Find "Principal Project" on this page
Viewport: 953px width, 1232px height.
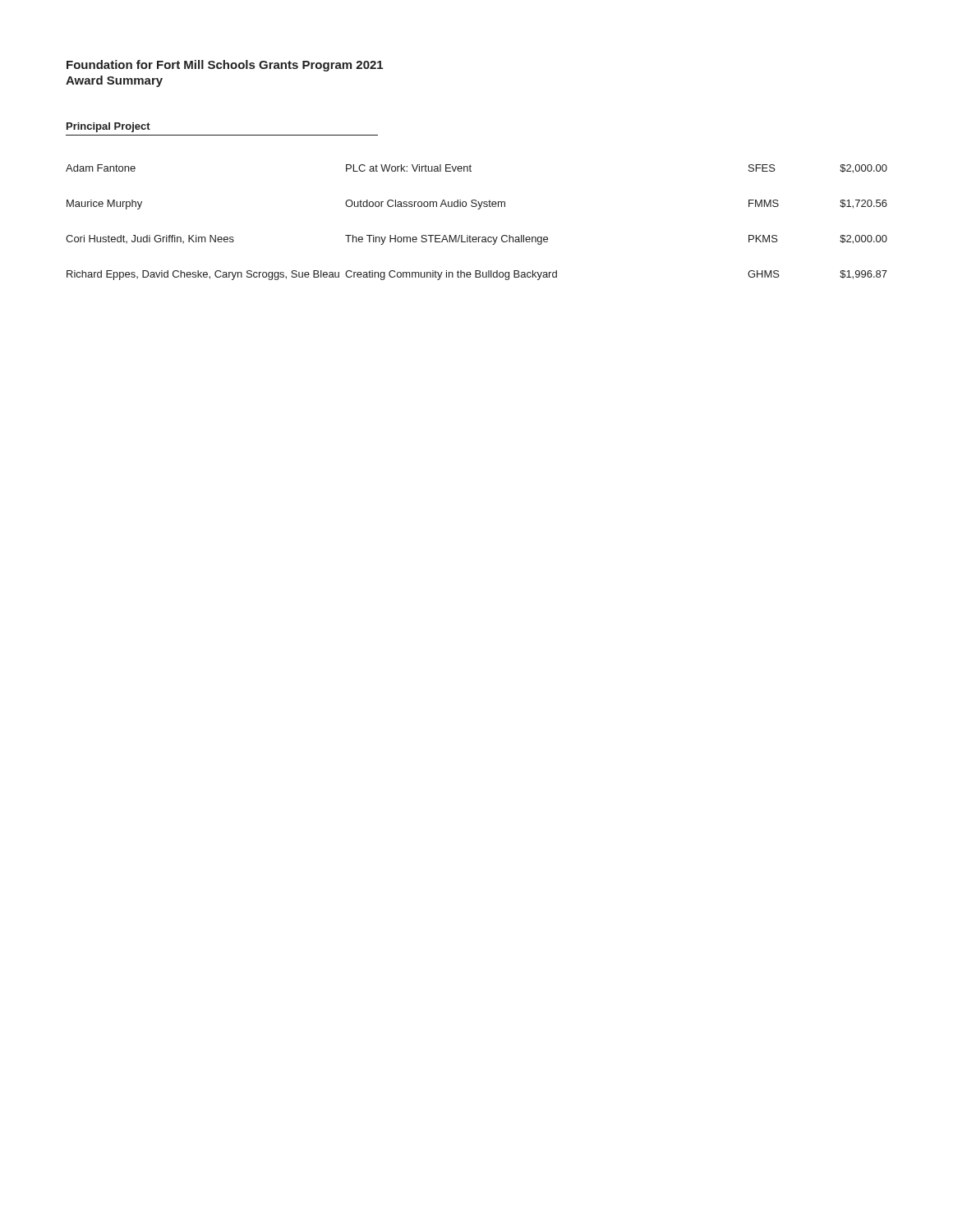click(x=222, y=128)
